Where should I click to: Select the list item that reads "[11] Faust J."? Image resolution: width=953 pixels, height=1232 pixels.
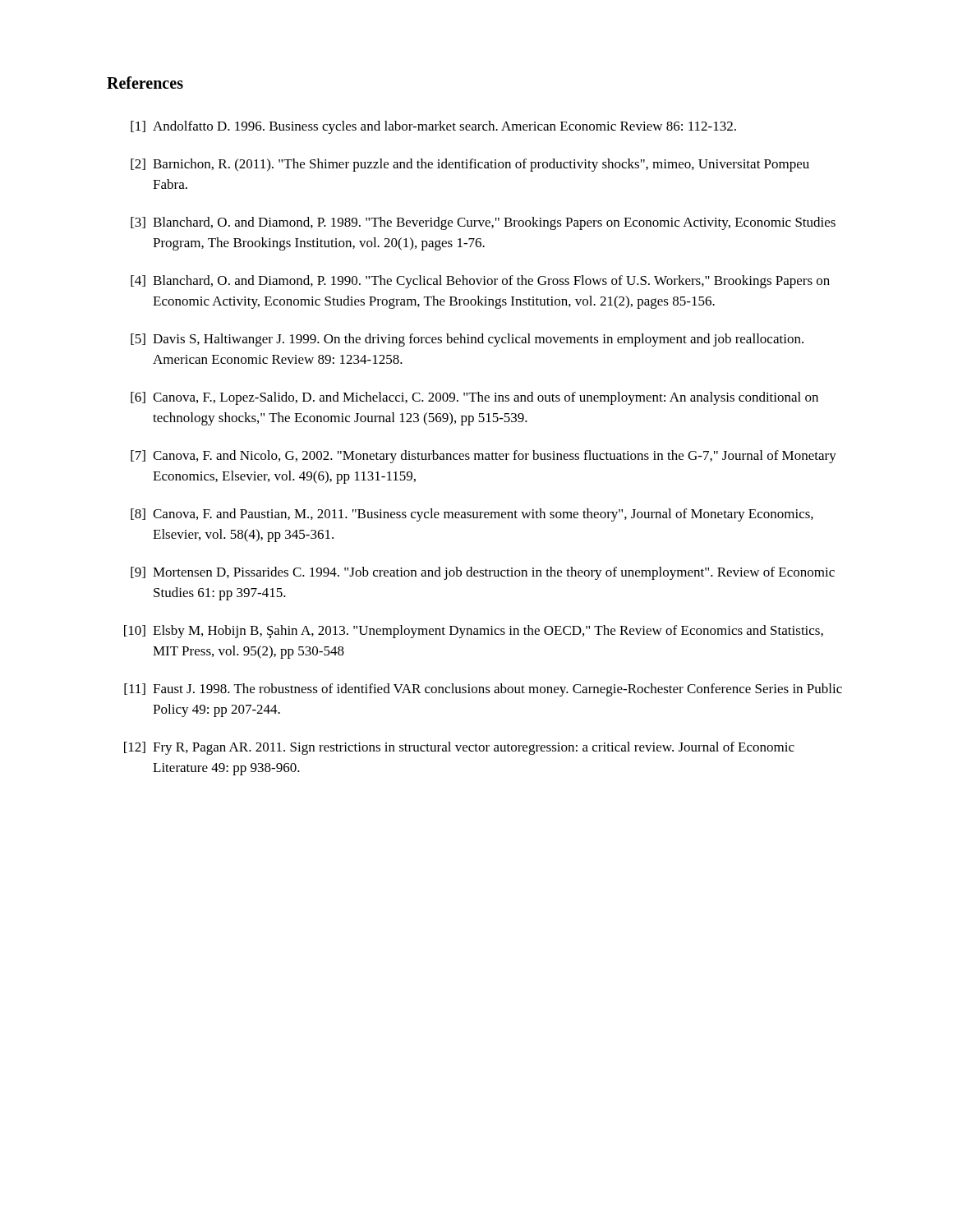tap(476, 699)
